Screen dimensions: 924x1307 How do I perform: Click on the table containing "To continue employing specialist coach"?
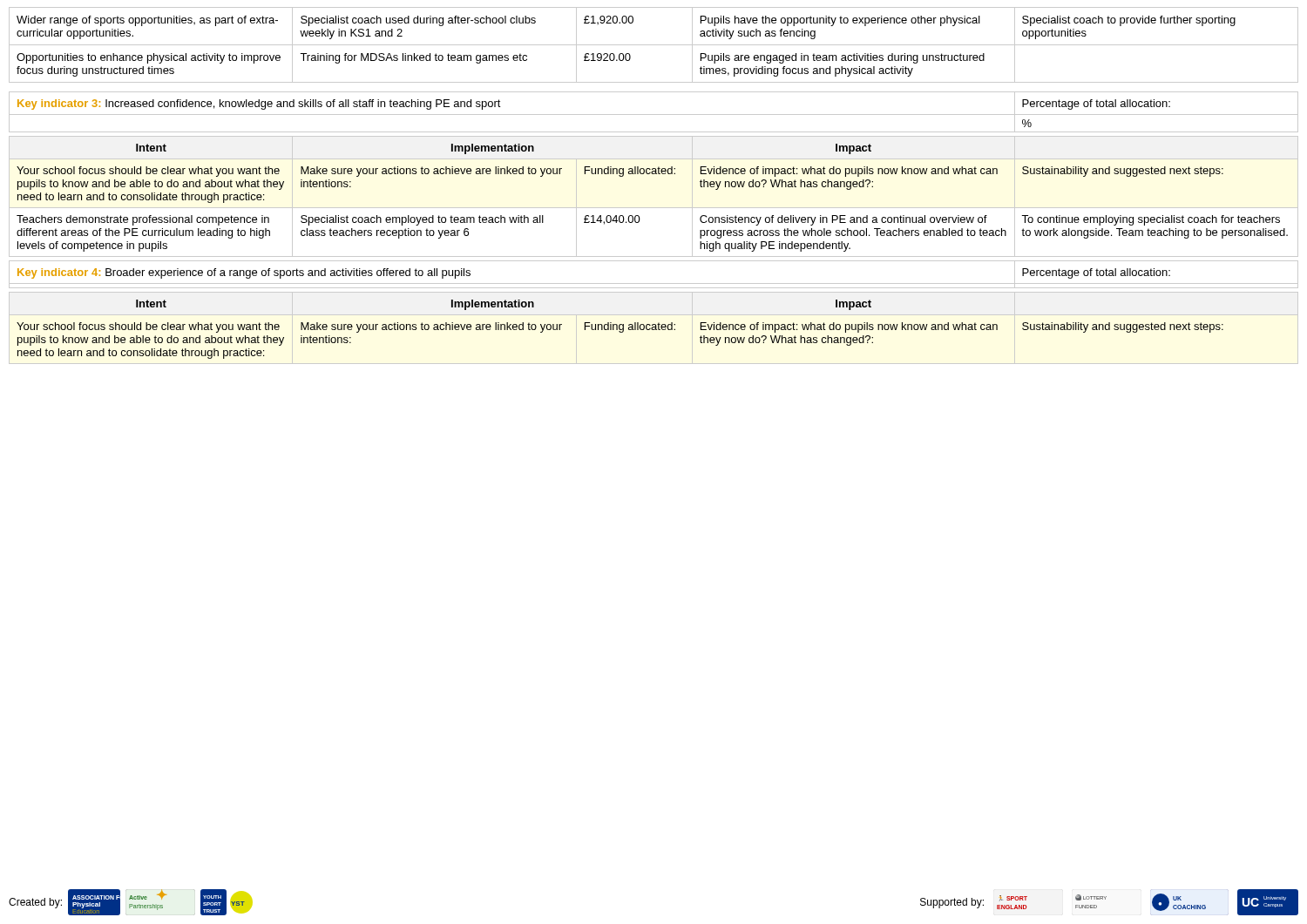coord(654,196)
